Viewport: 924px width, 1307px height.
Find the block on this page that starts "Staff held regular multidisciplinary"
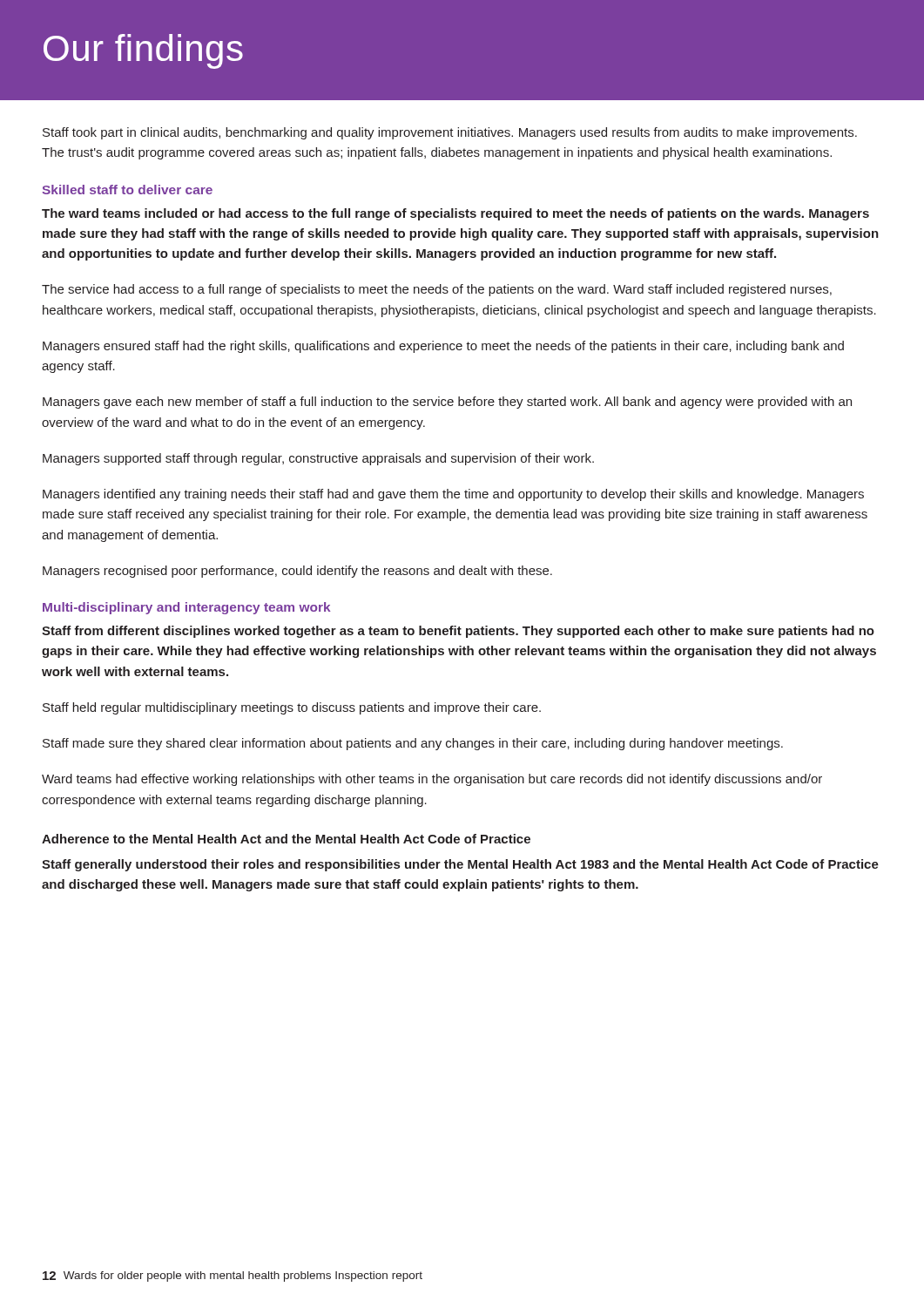click(292, 707)
